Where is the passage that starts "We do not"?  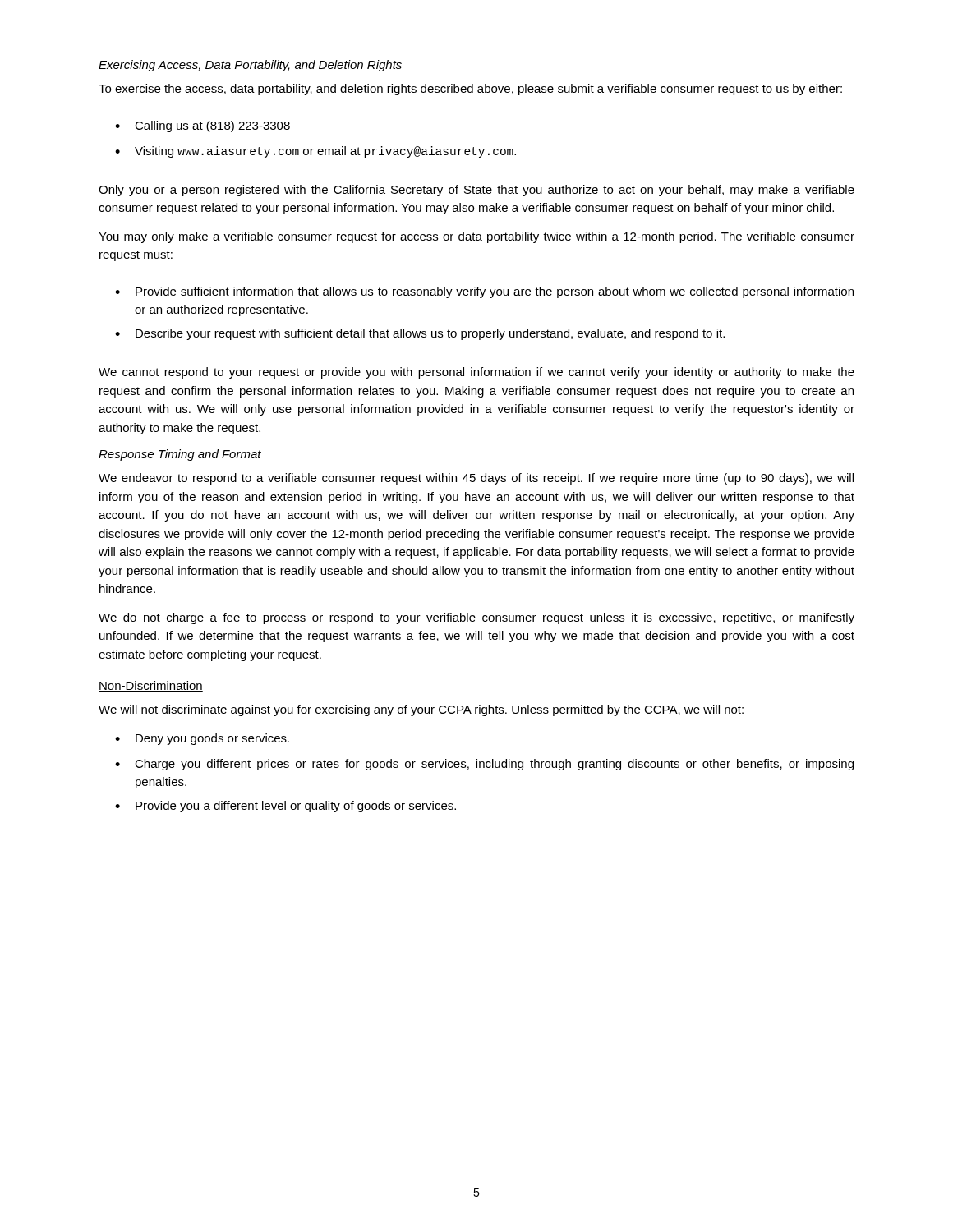(476, 635)
